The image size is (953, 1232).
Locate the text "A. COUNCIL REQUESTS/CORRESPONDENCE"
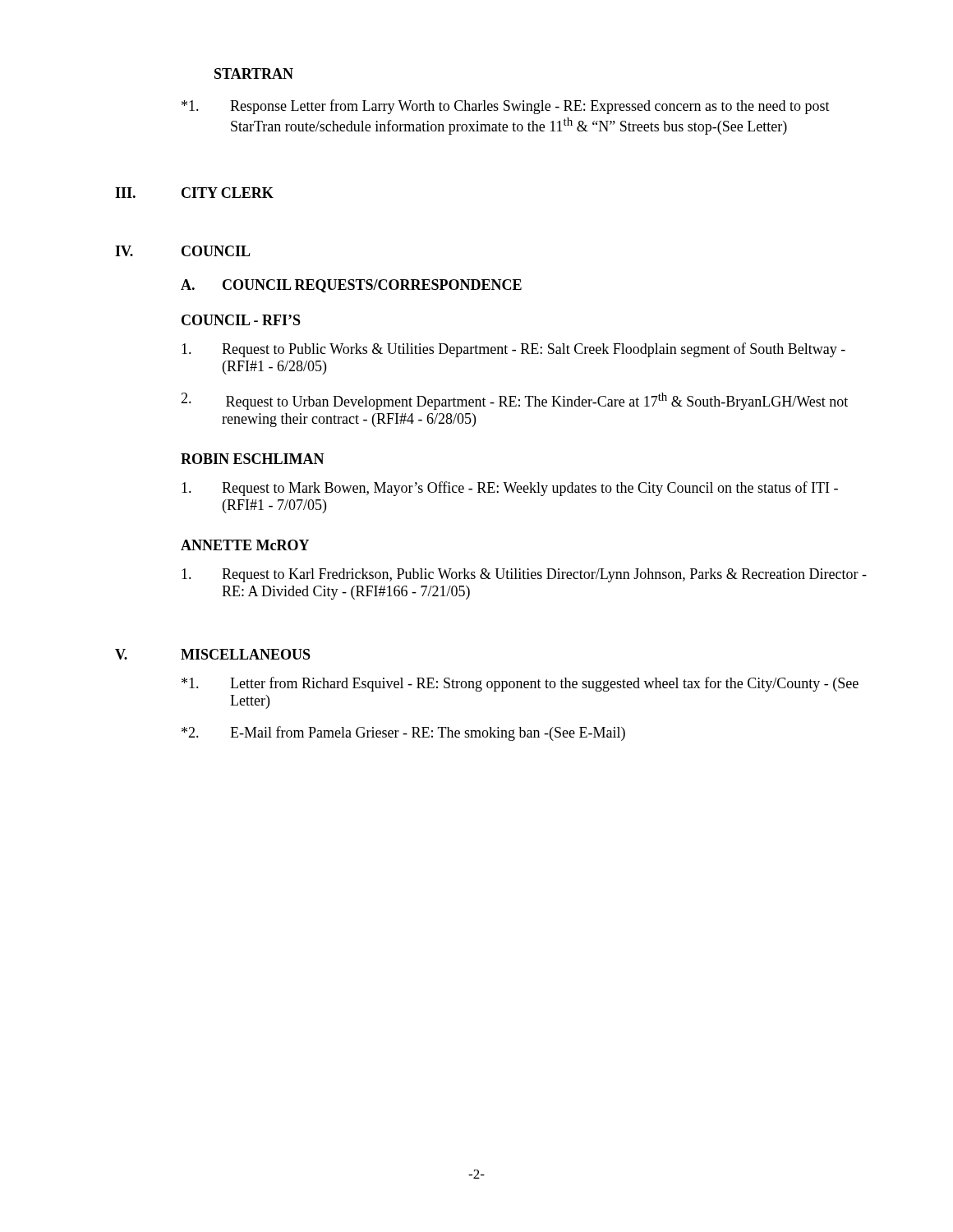351,285
